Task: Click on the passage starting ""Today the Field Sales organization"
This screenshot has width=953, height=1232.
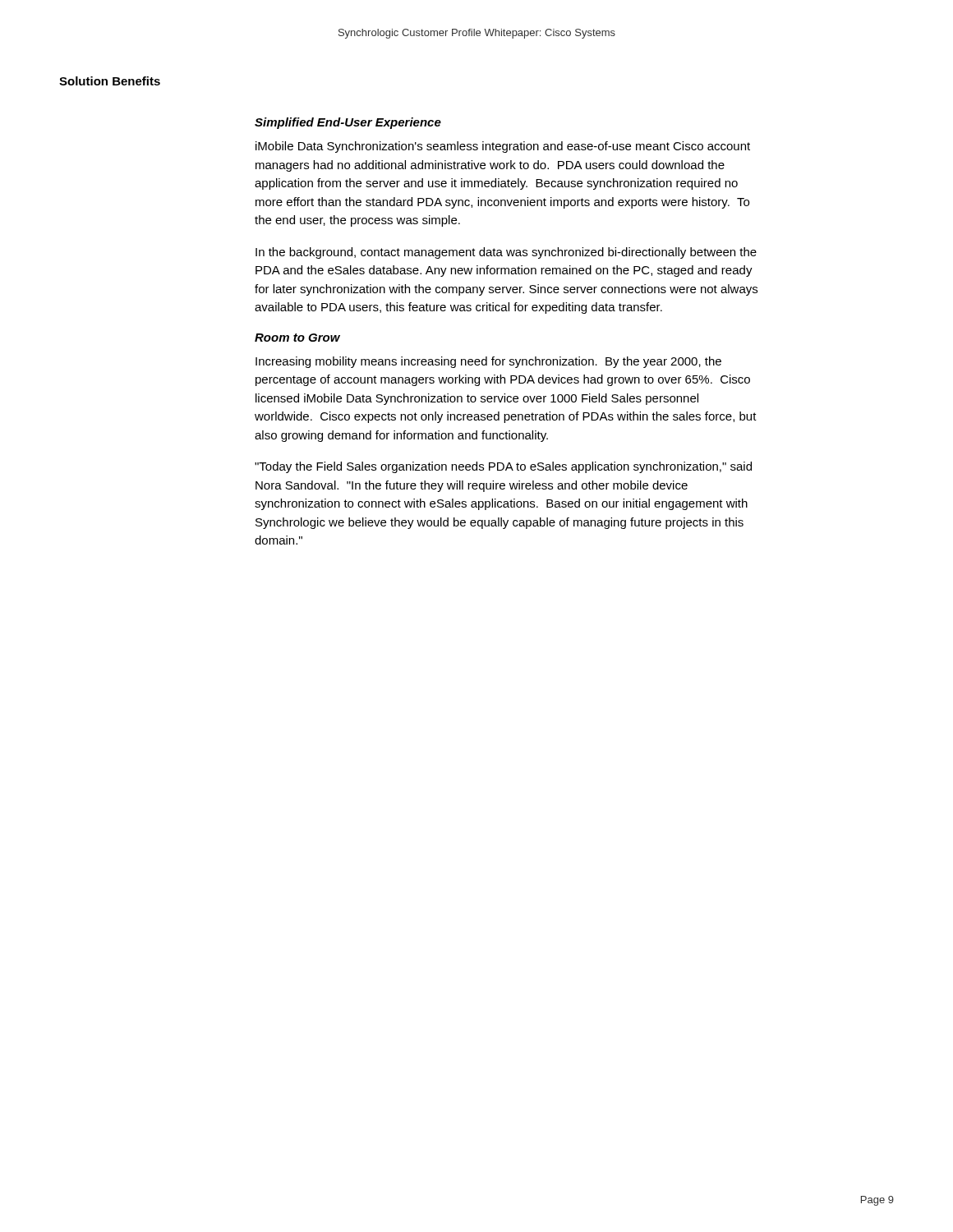Action: [509, 504]
